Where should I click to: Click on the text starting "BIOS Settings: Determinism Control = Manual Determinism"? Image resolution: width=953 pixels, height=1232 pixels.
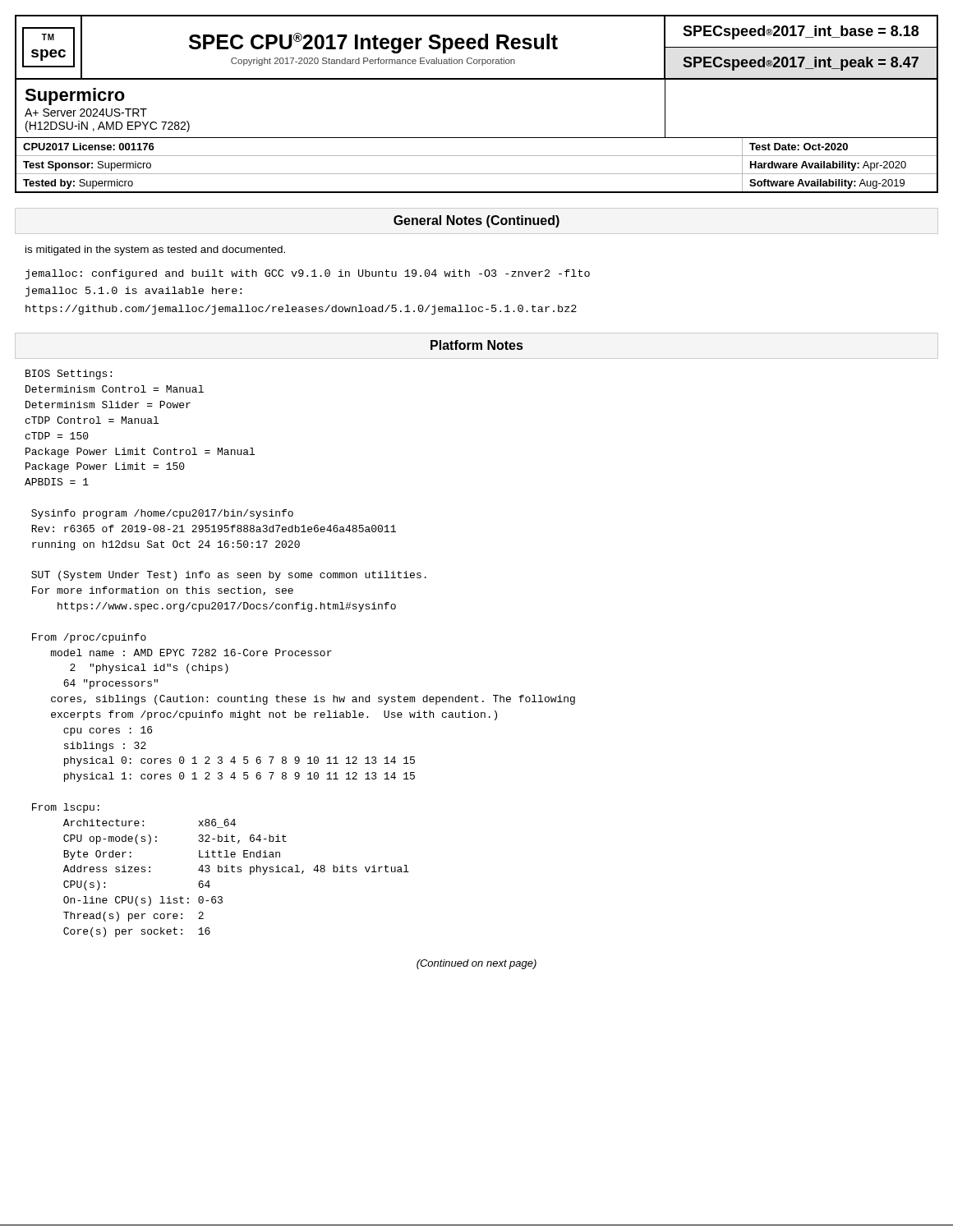pos(300,653)
